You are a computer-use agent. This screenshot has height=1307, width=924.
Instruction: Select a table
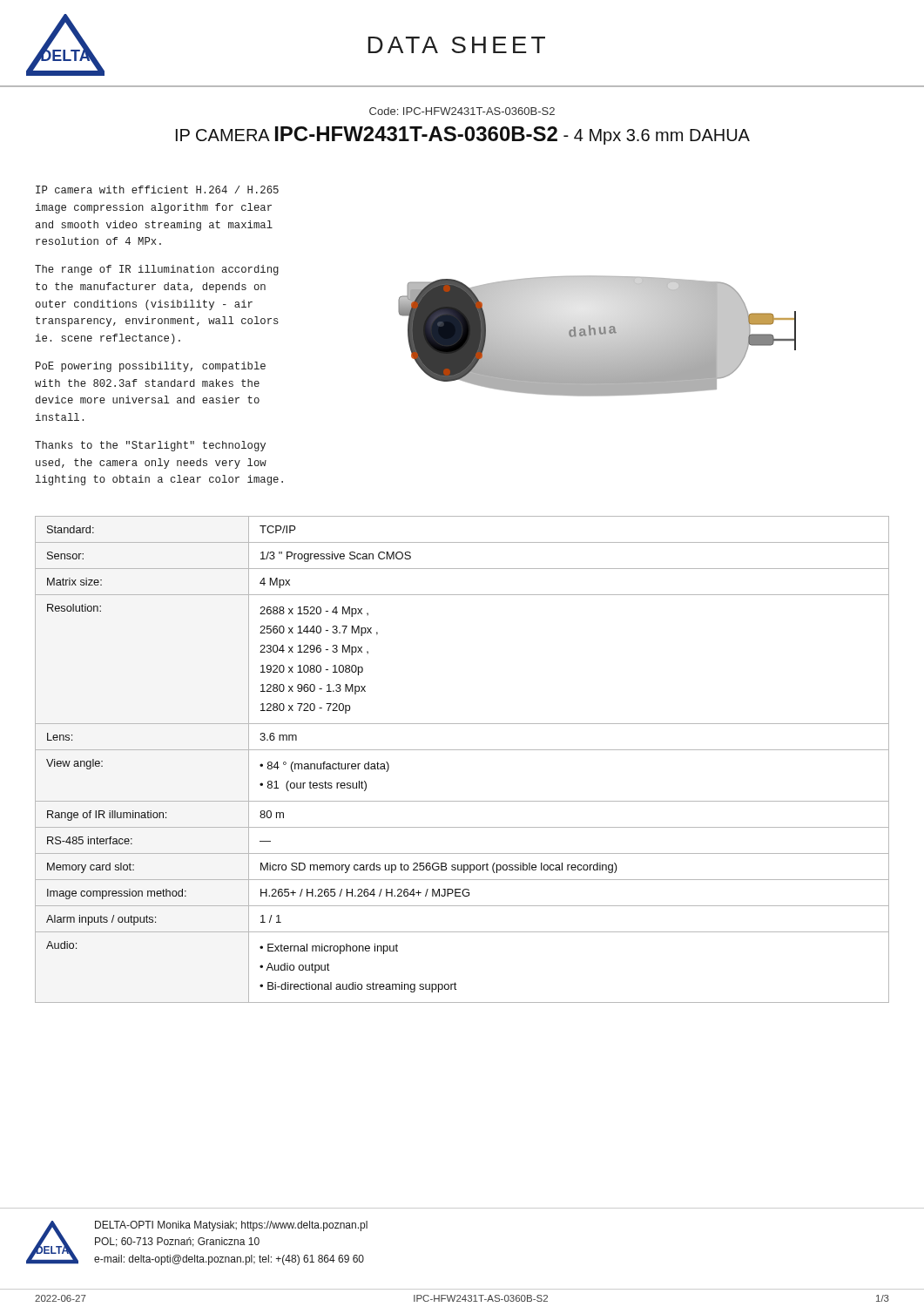pos(462,752)
